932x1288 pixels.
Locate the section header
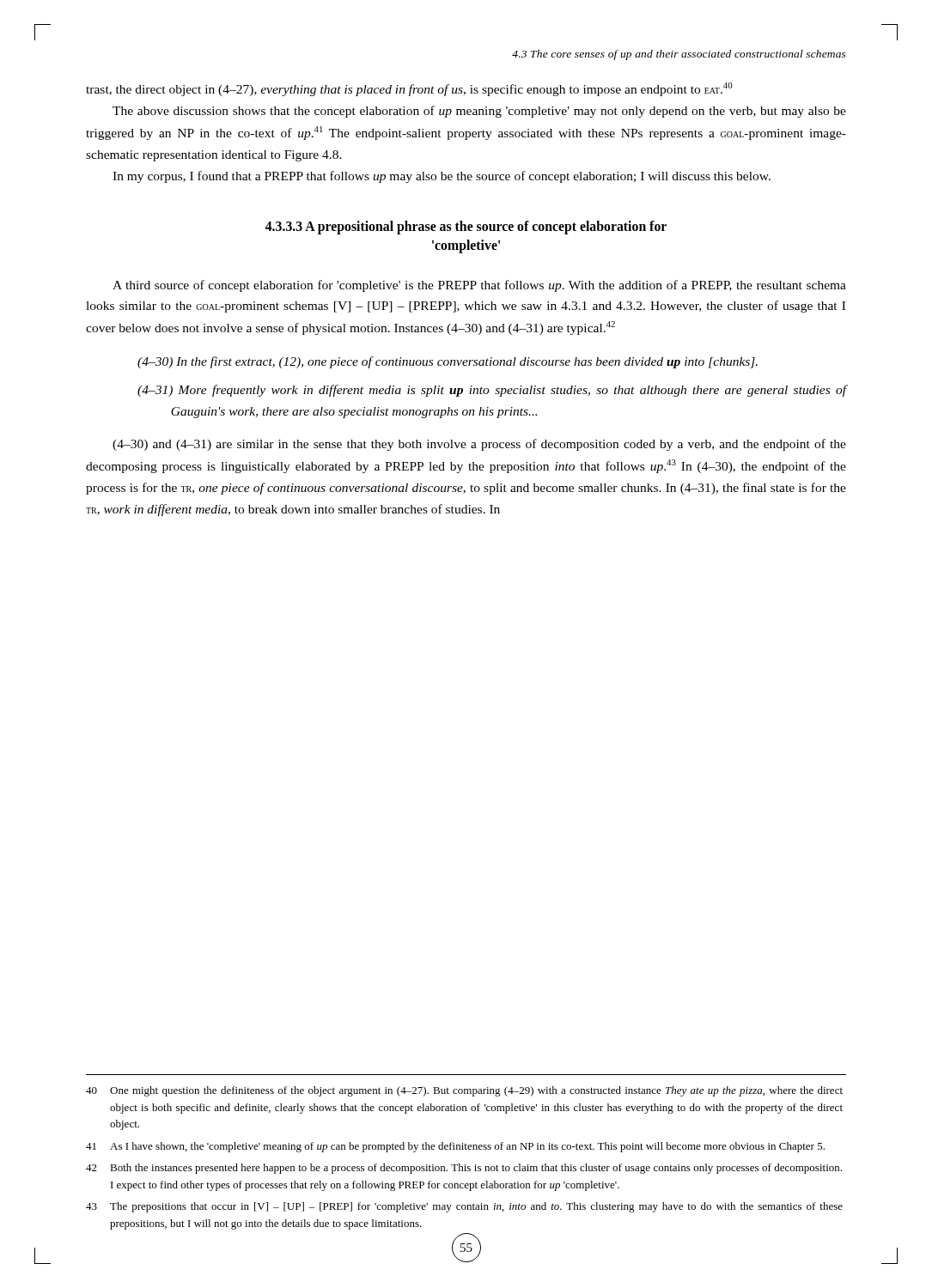(466, 236)
